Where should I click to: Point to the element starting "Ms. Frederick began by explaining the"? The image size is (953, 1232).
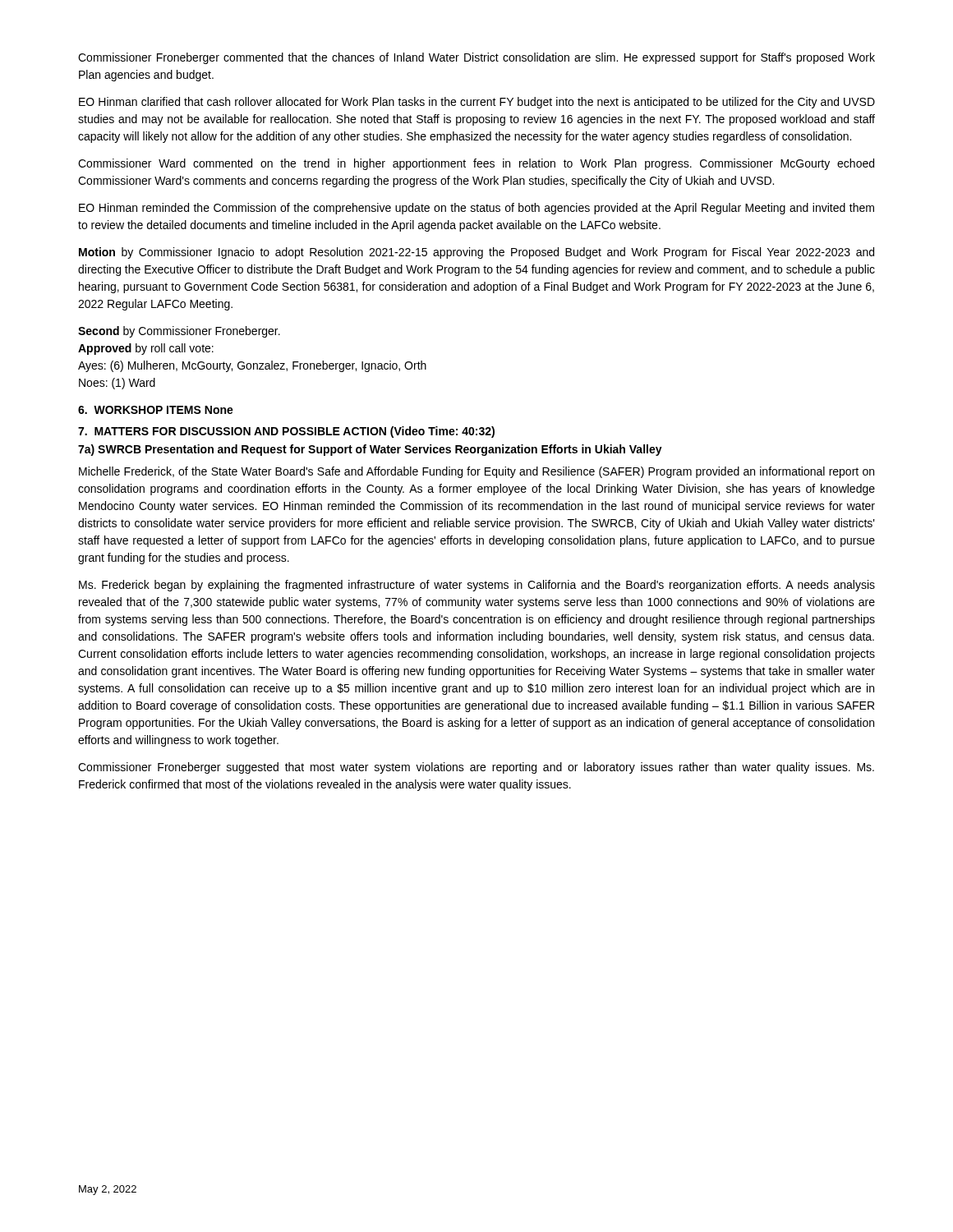[x=476, y=662]
